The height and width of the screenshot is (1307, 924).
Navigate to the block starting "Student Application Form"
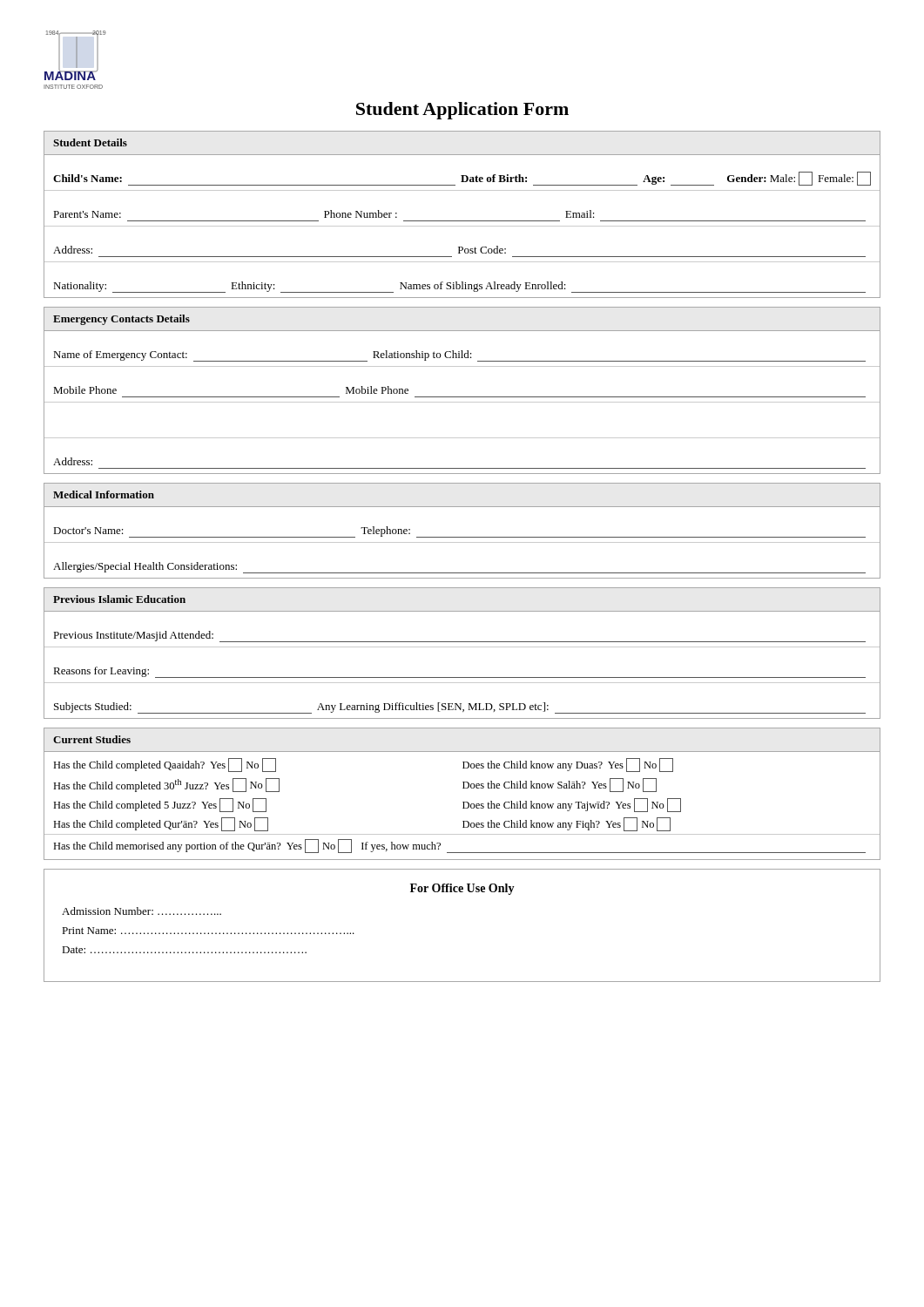click(462, 108)
